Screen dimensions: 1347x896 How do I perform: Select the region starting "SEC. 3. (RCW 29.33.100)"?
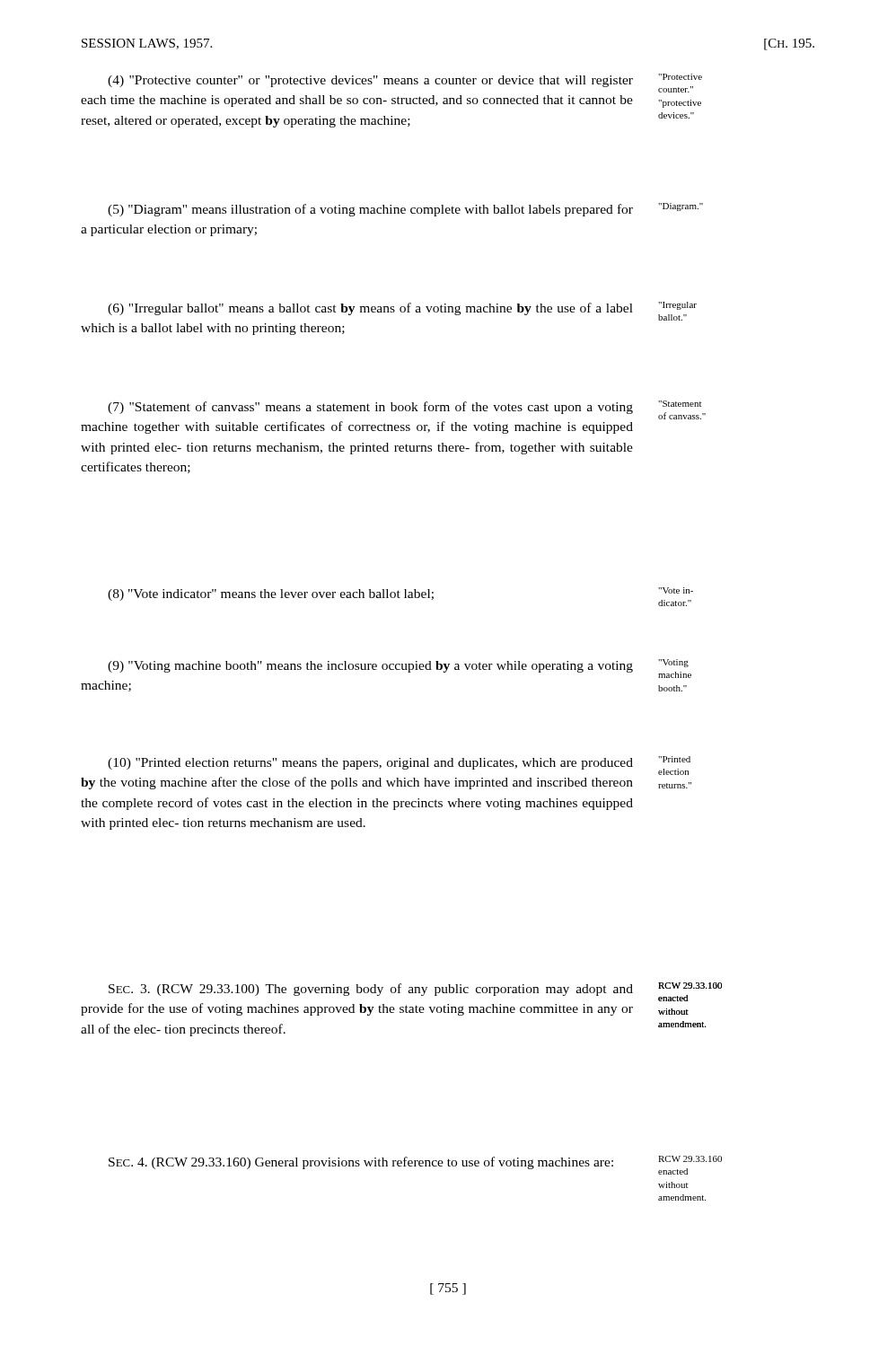pyautogui.click(x=357, y=1009)
